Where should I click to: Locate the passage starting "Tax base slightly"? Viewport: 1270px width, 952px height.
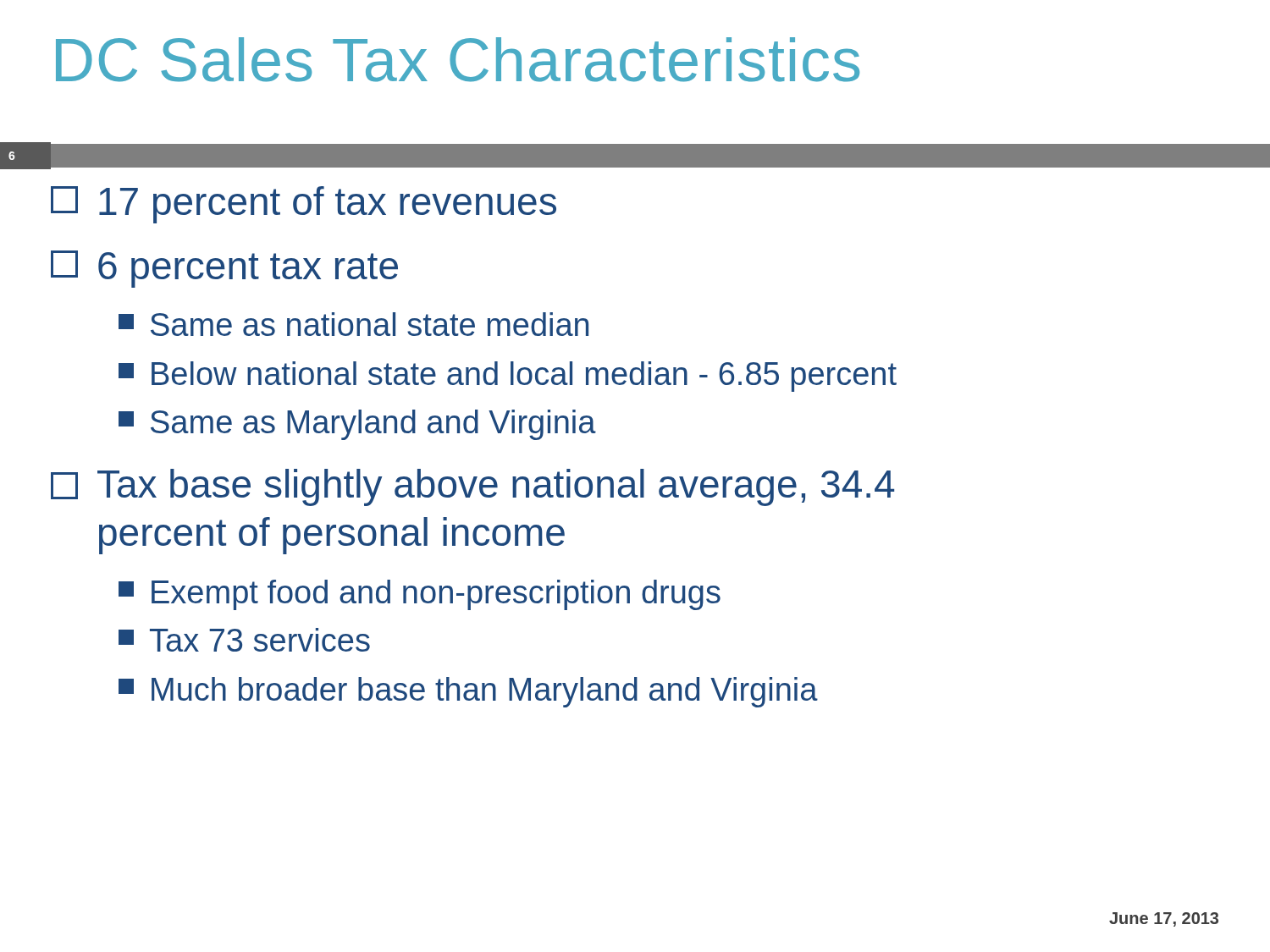473,509
